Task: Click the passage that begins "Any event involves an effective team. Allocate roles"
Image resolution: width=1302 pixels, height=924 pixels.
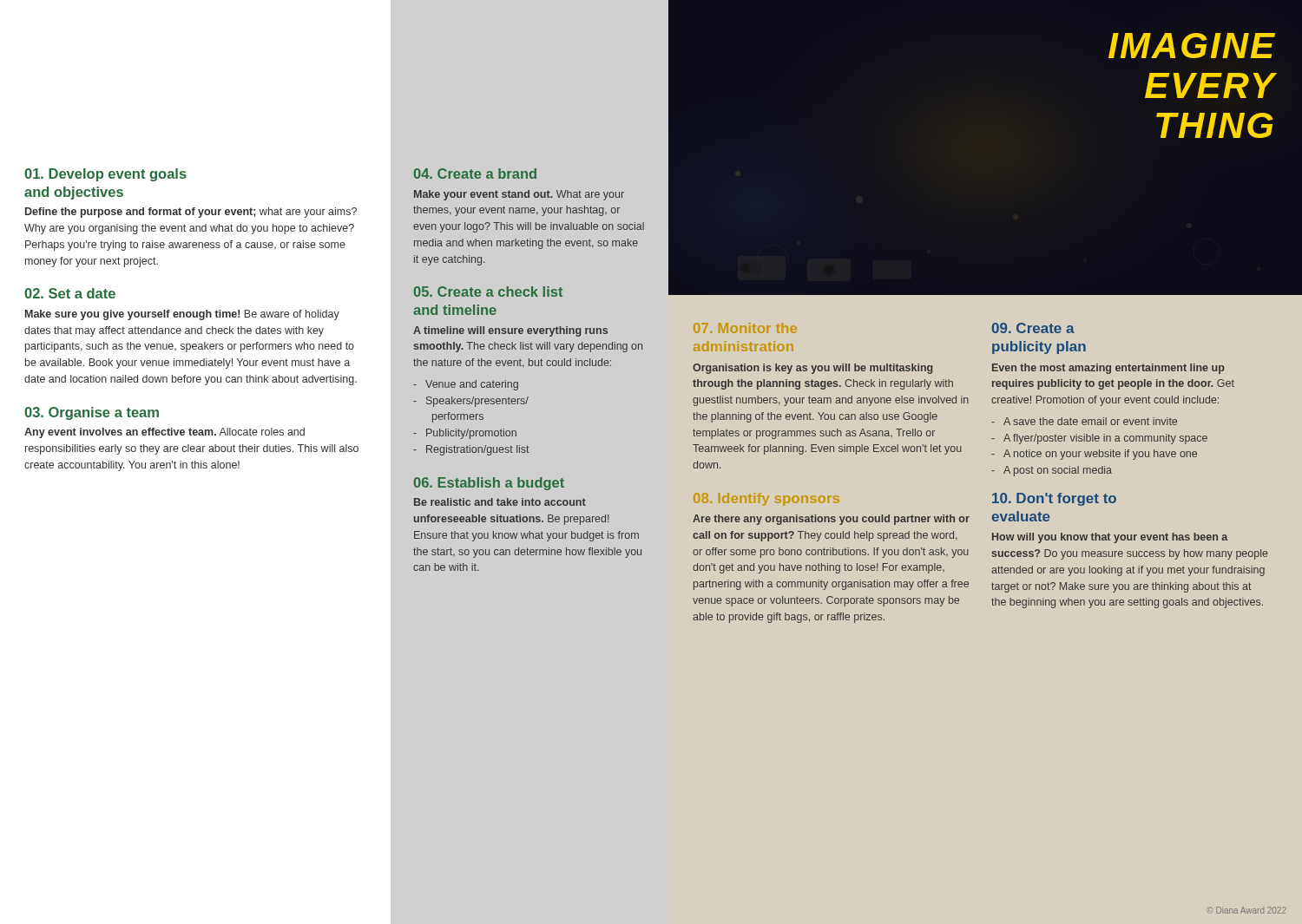Action: (195, 449)
